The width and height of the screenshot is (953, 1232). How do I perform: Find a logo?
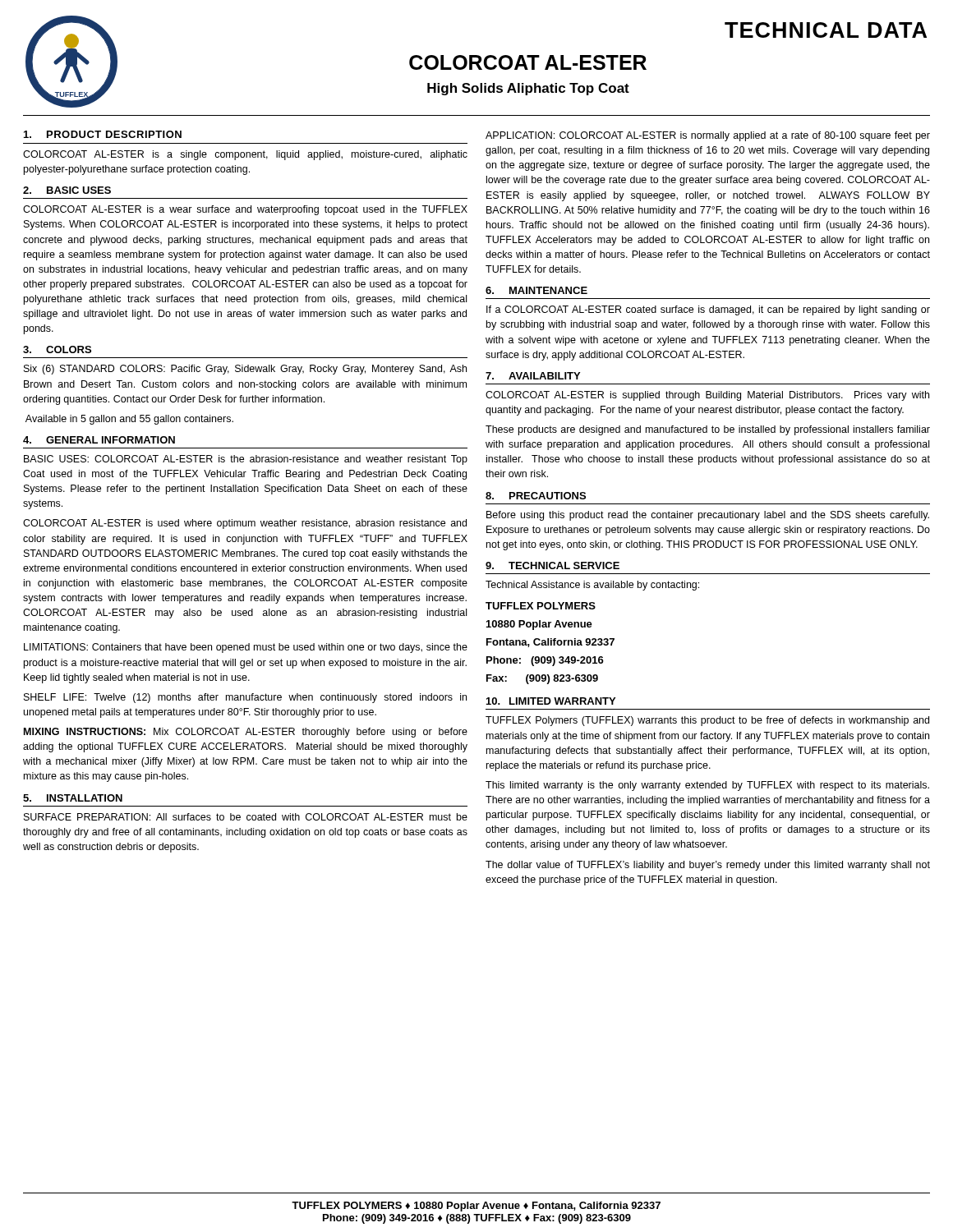click(72, 62)
